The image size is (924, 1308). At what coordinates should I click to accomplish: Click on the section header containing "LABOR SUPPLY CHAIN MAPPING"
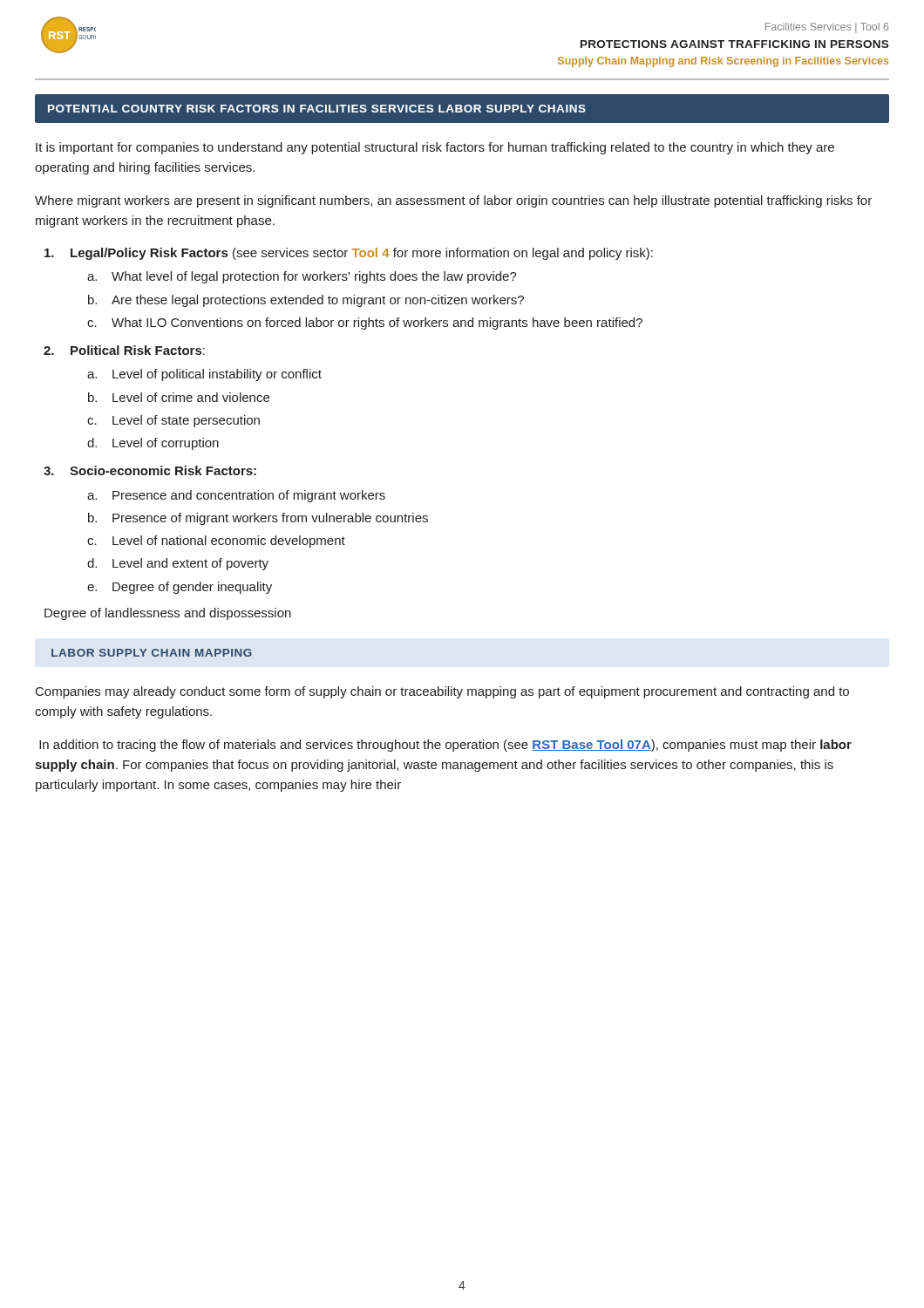coord(150,653)
